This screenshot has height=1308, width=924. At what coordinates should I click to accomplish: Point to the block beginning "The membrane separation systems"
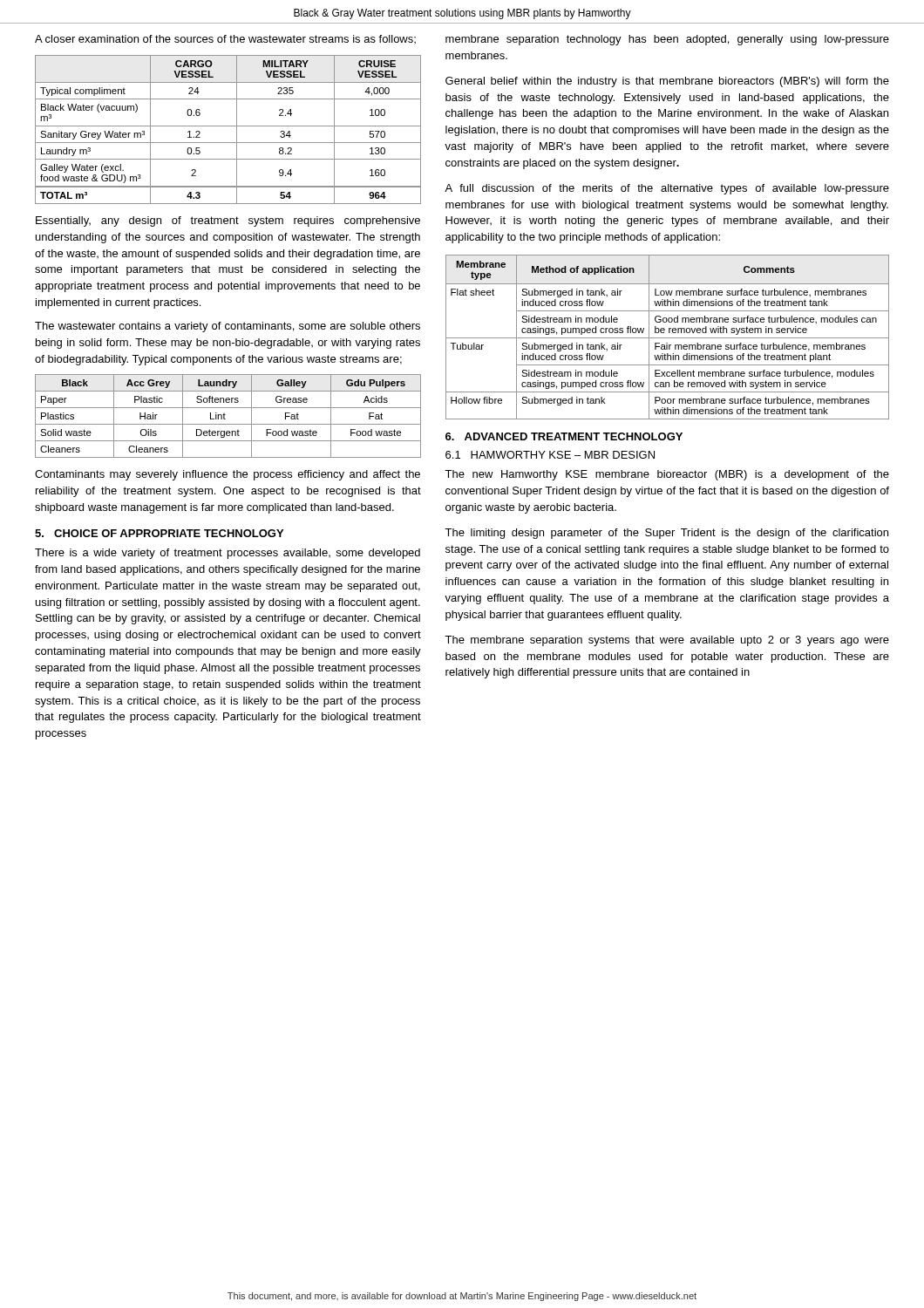click(x=667, y=656)
